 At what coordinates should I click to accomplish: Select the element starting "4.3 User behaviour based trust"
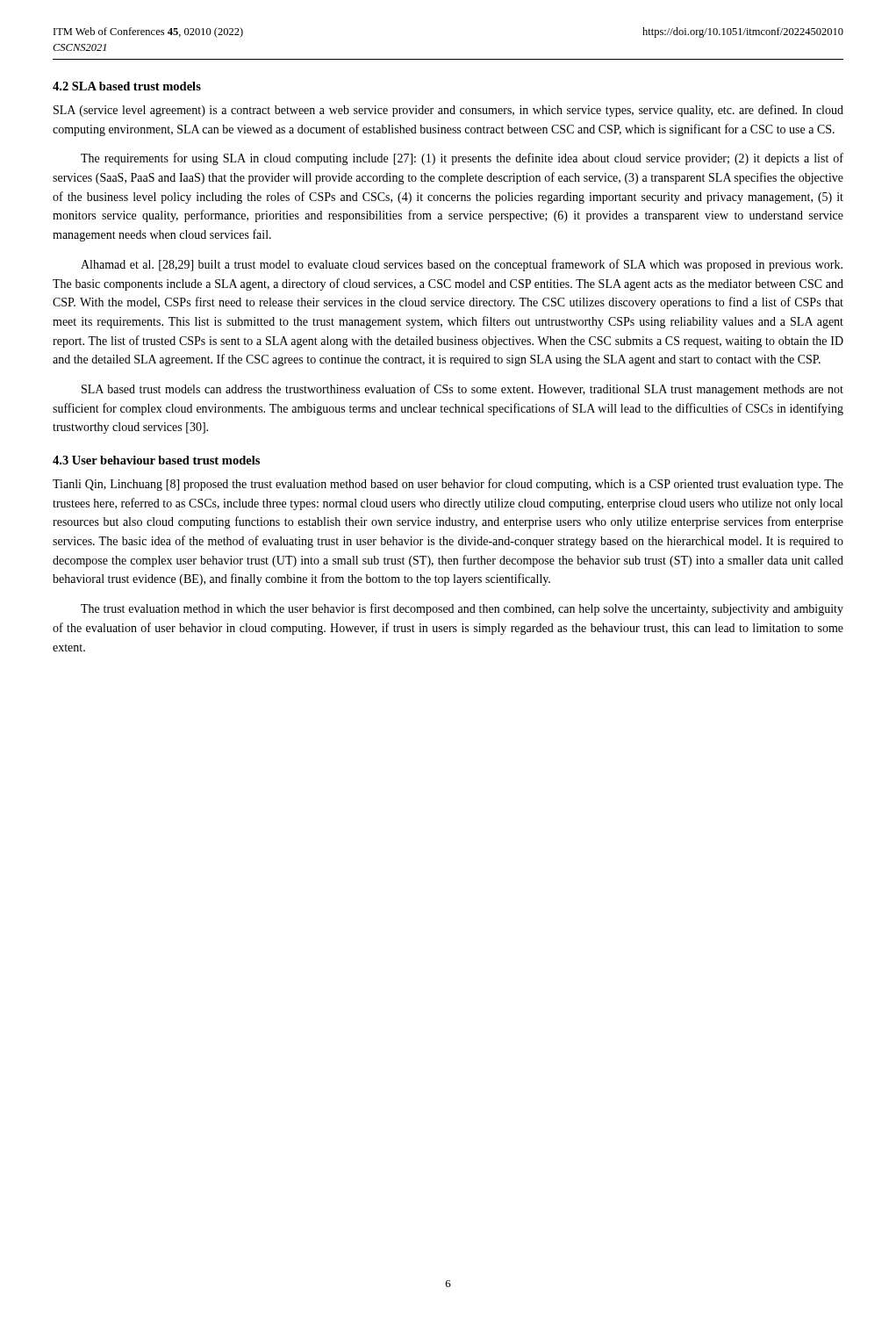tap(156, 460)
